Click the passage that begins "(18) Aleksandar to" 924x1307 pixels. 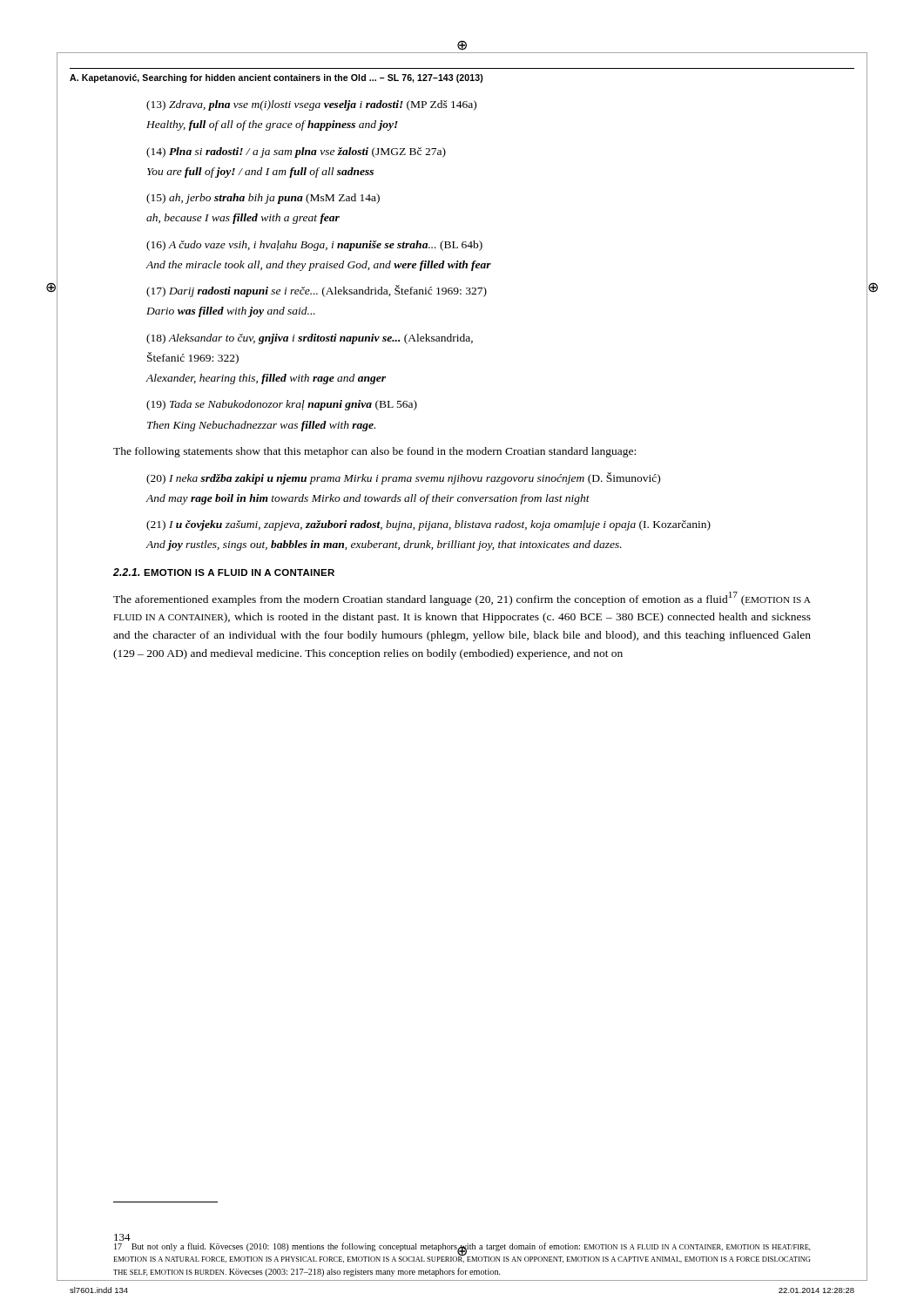[x=310, y=339]
